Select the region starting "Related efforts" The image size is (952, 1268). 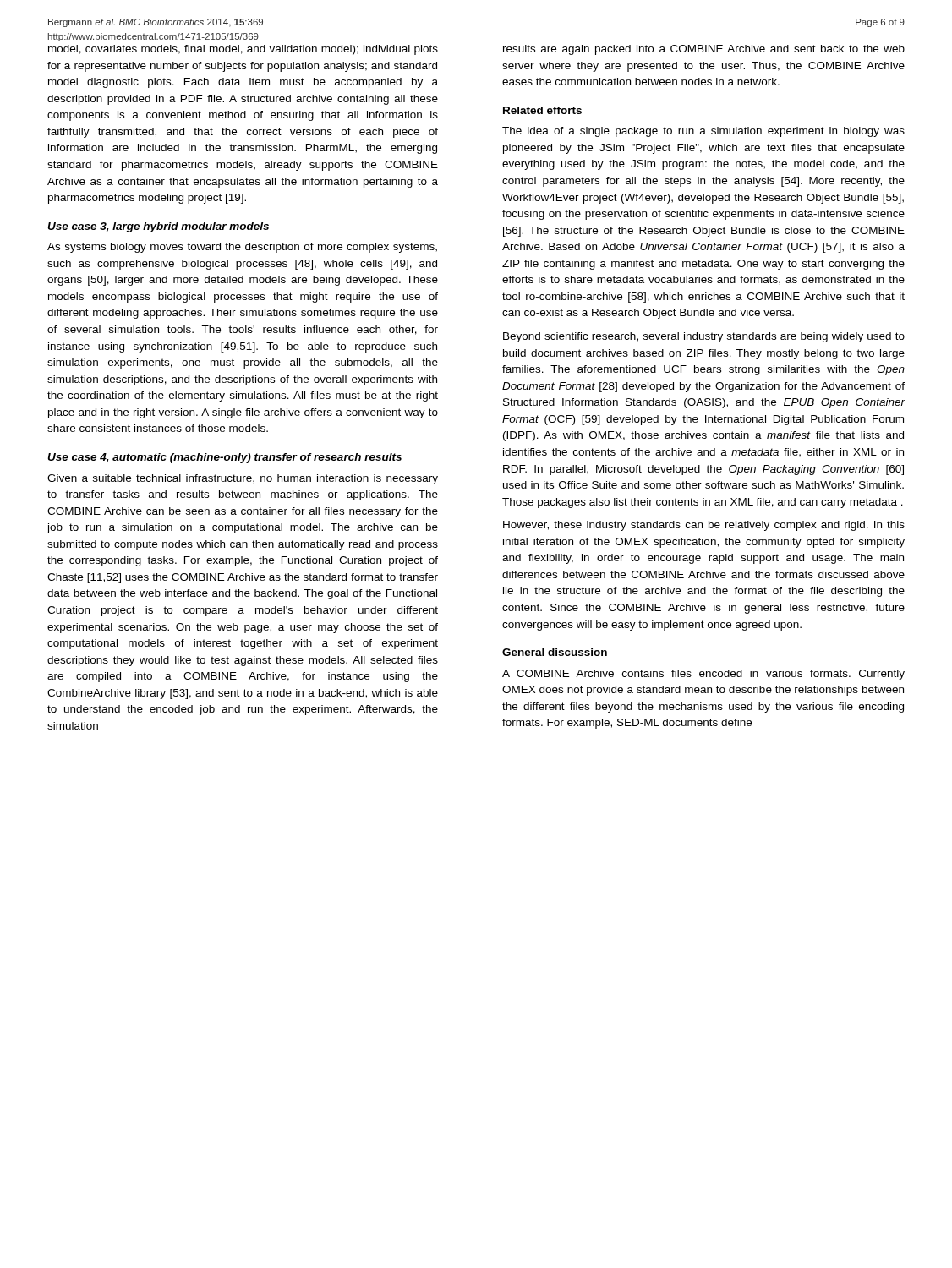542,110
